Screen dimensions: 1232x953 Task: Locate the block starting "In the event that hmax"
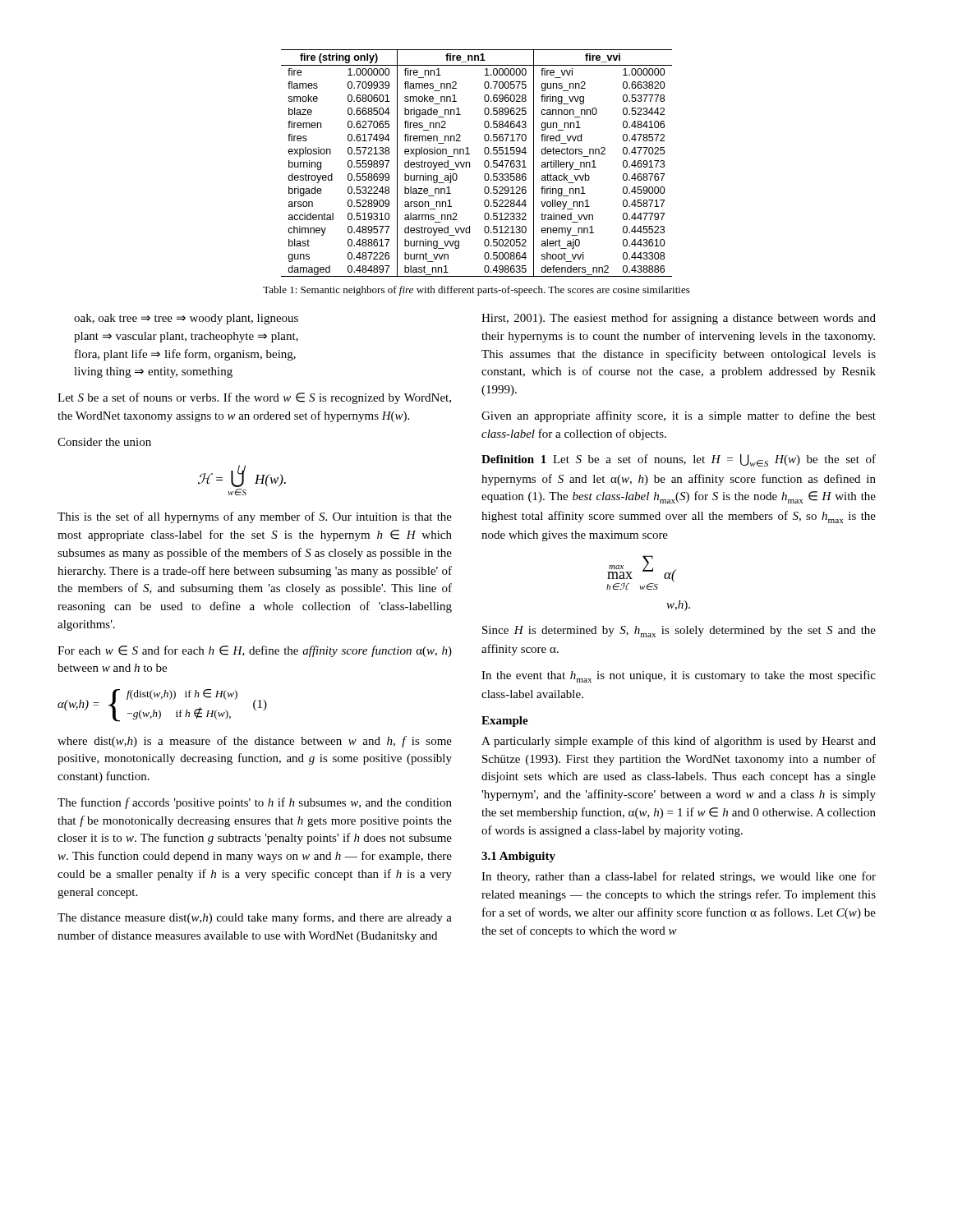pos(679,684)
